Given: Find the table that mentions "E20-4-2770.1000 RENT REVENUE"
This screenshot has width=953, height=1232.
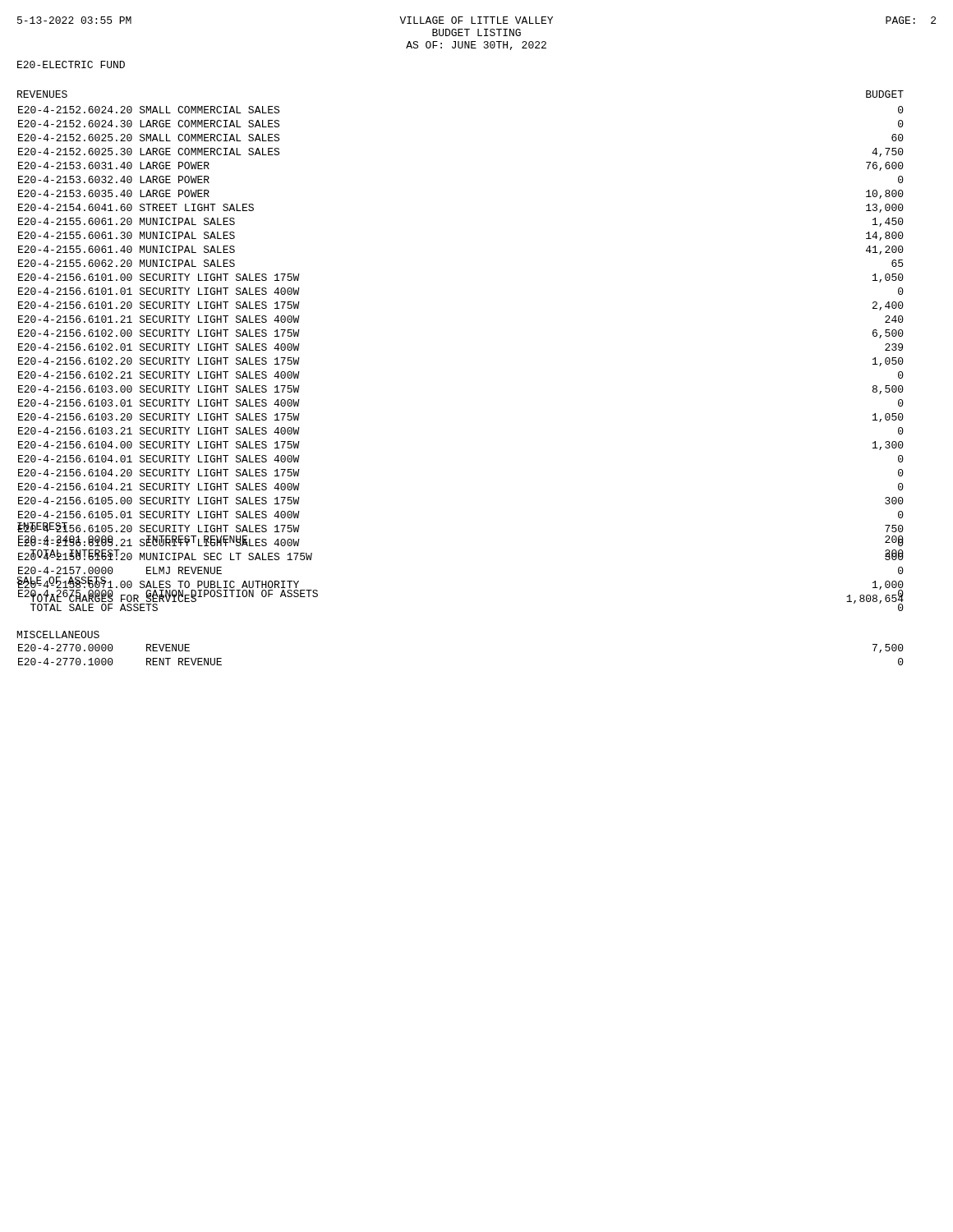Looking at the screenshot, I should click(x=476, y=655).
